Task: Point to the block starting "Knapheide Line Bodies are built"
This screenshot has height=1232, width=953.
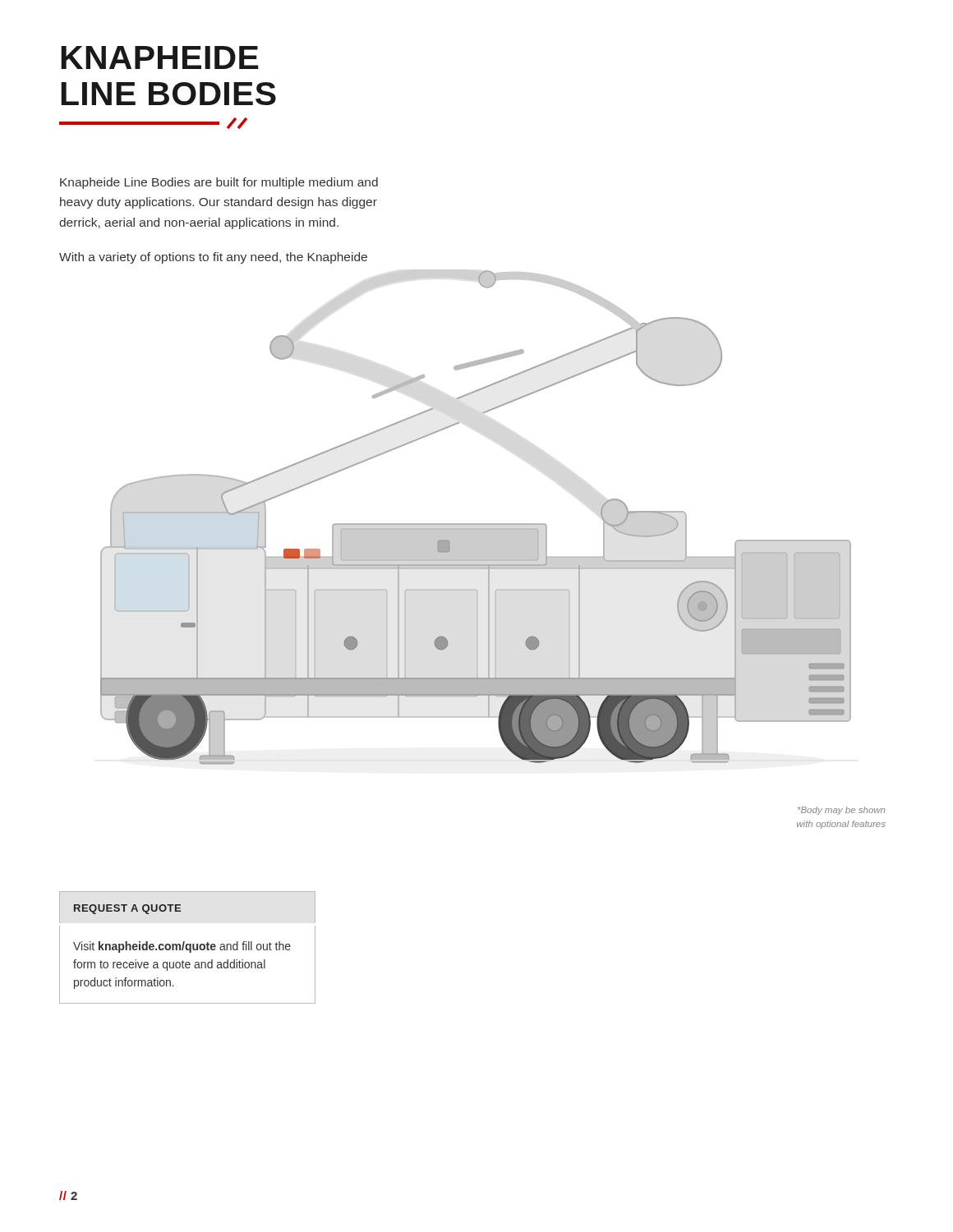Action: [221, 230]
